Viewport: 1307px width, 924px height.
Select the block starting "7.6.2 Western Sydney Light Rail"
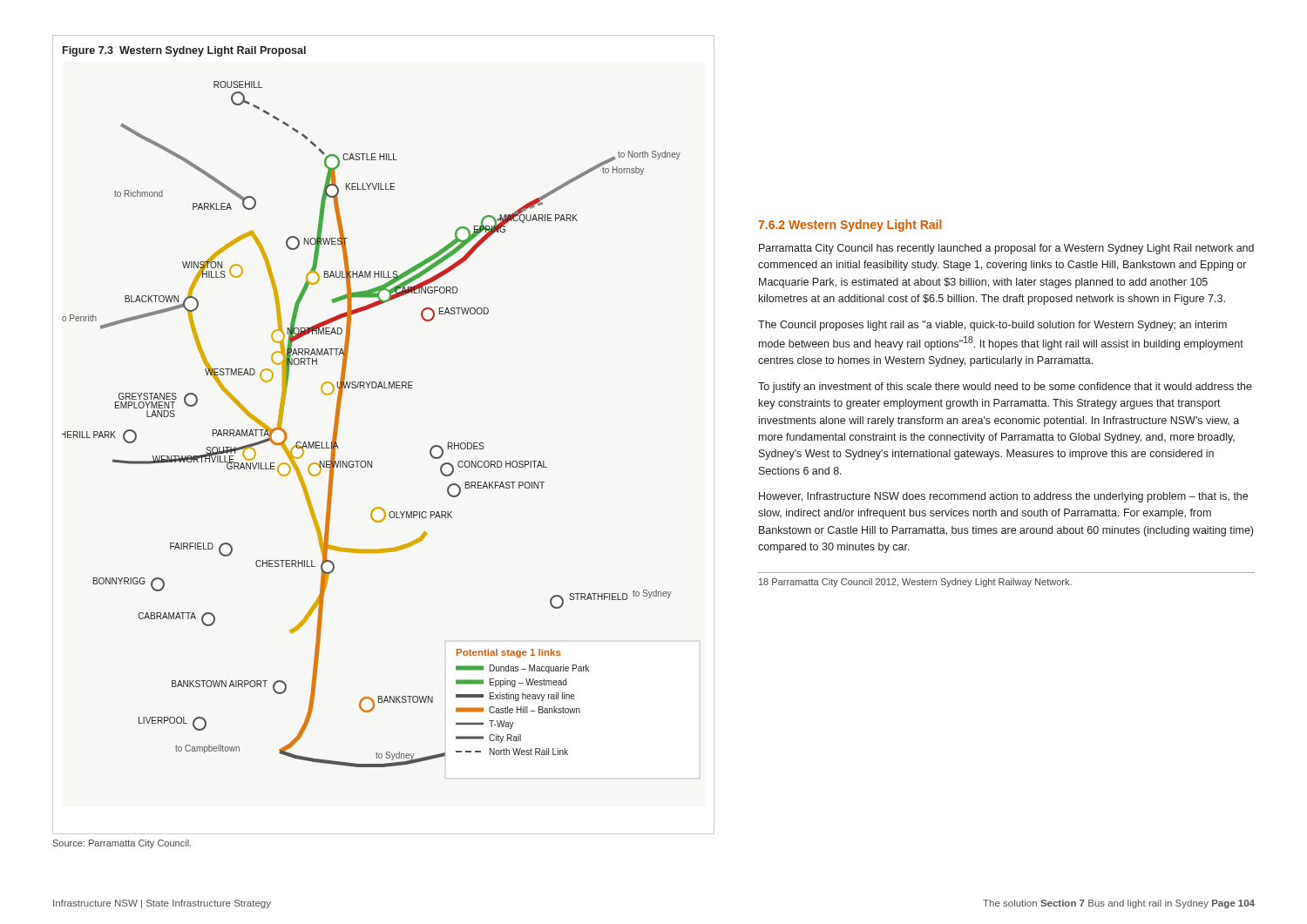pos(850,225)
